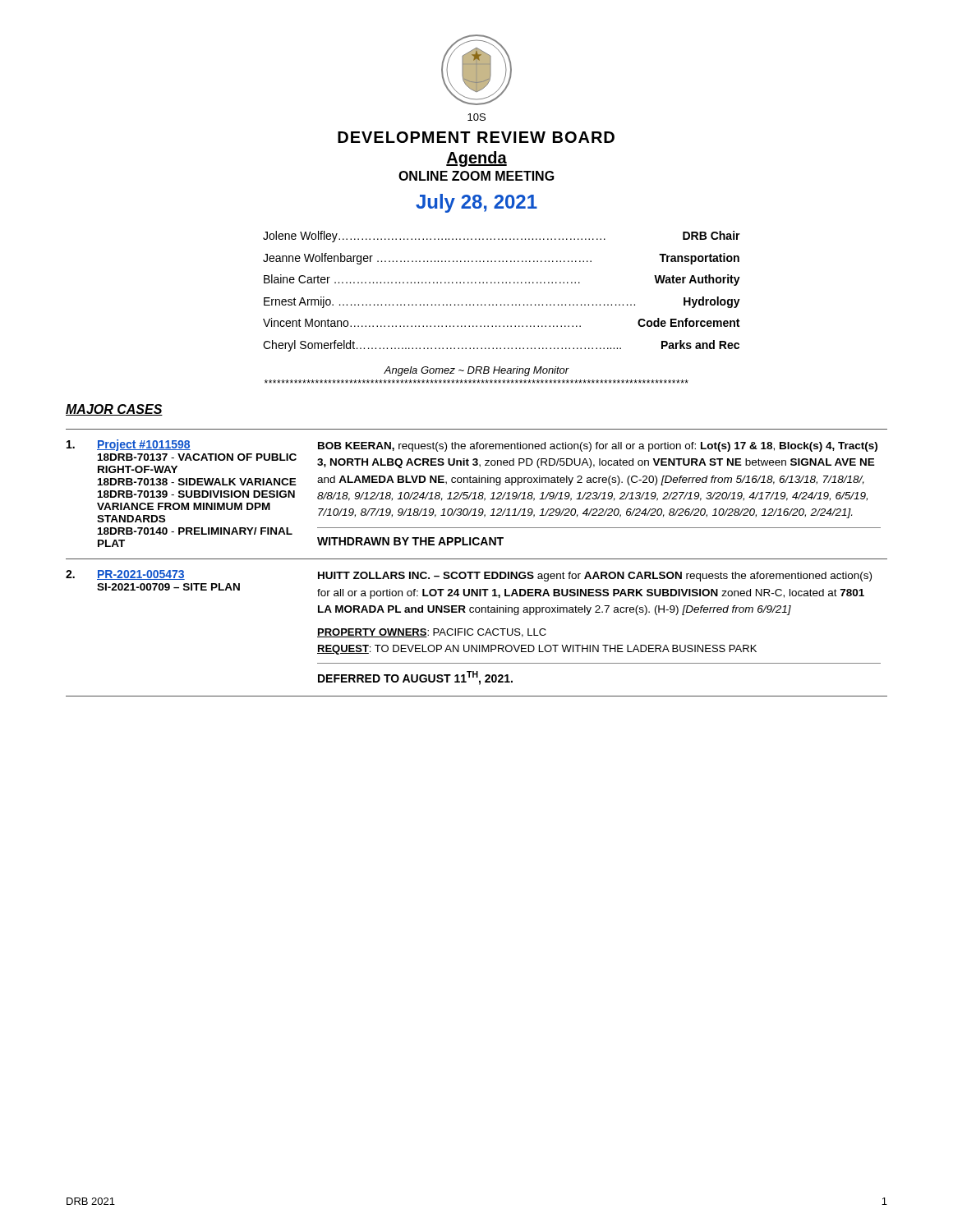The width and height of the screenshot is (953, 1232).
Task: Find the text starting "Project #1011598 18DRB-70137 -"
Action: click(197, 494)
